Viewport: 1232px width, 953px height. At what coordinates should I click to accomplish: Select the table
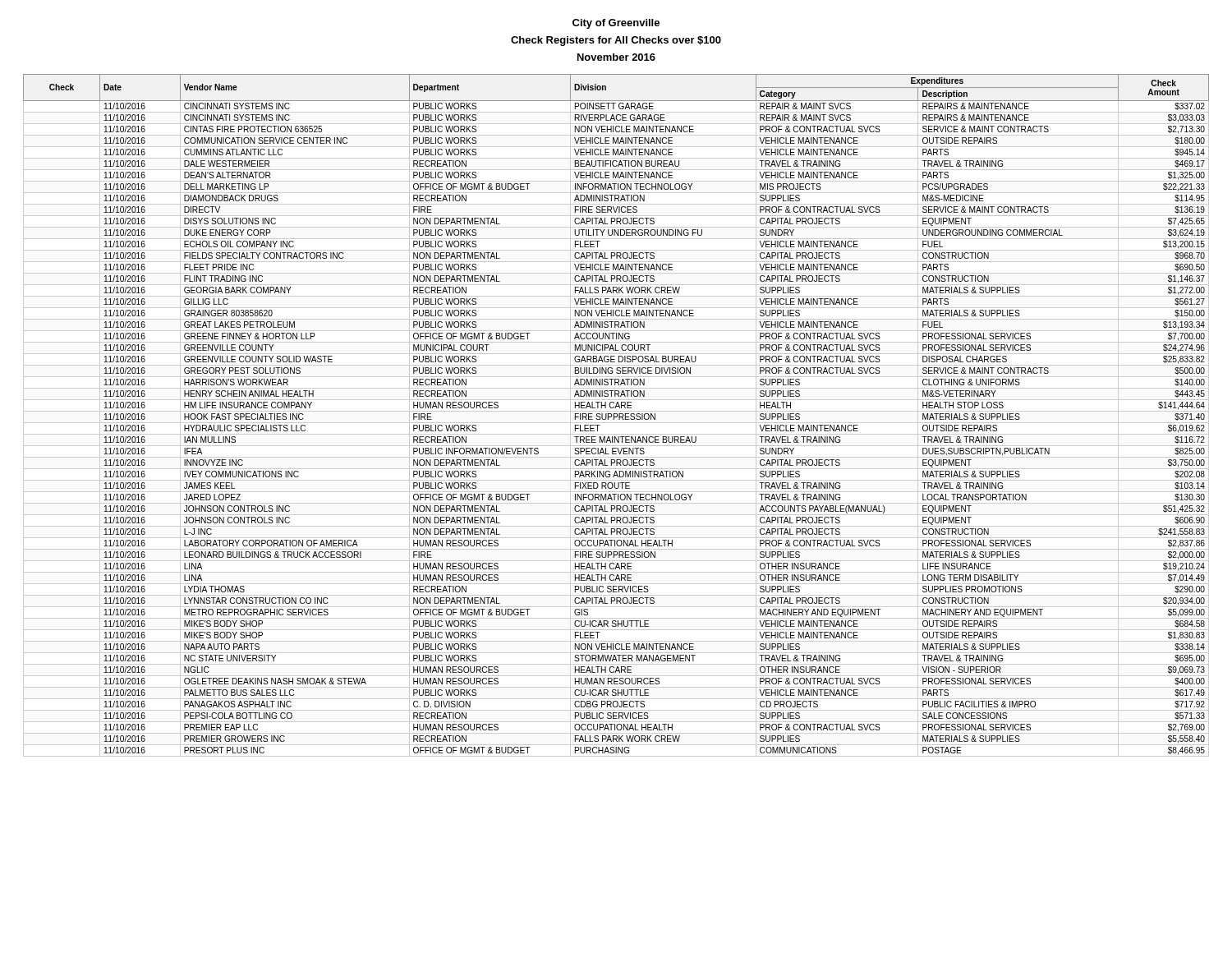pos(616,416)
